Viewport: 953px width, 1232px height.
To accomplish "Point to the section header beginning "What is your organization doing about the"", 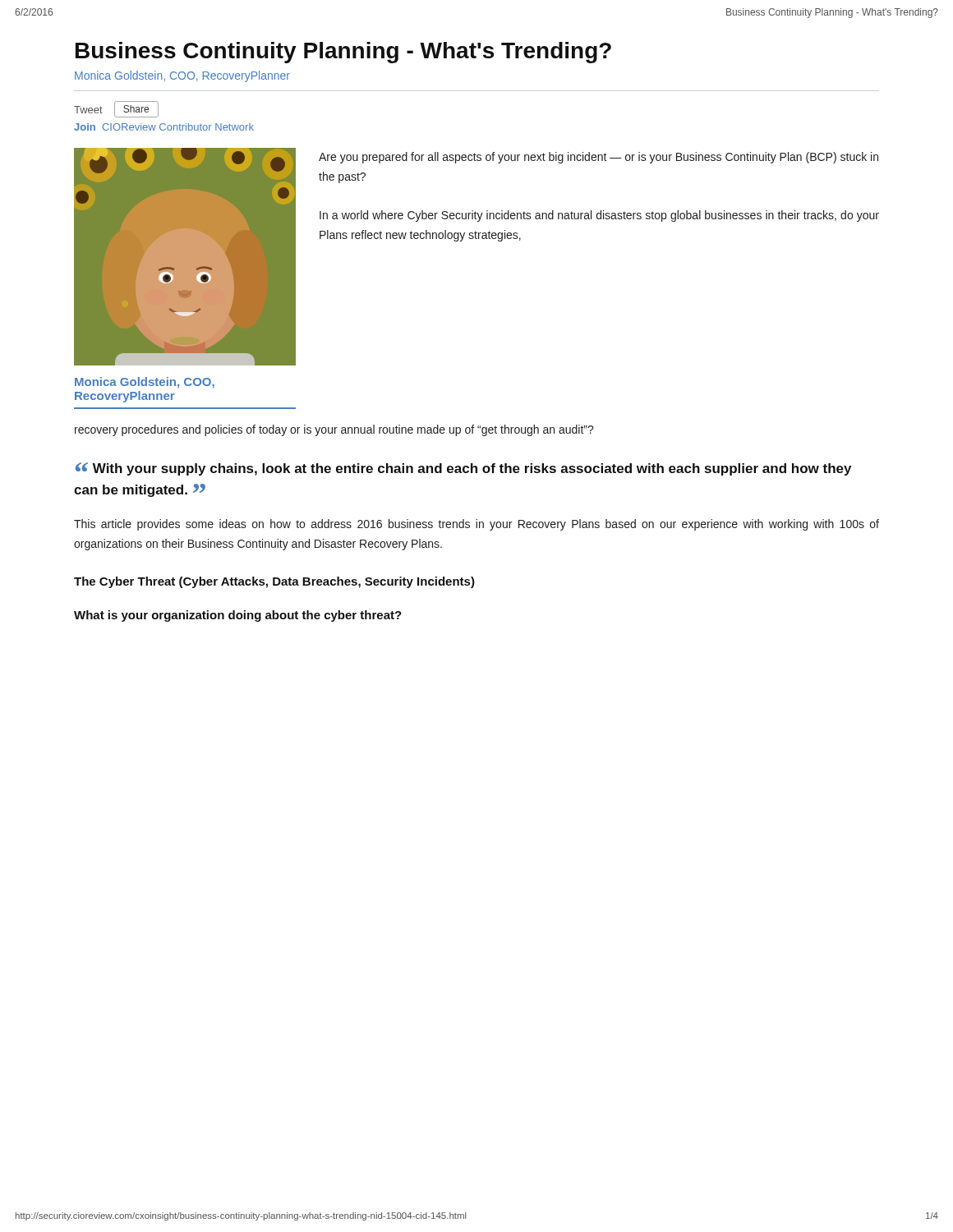I will tap(238, 615).
